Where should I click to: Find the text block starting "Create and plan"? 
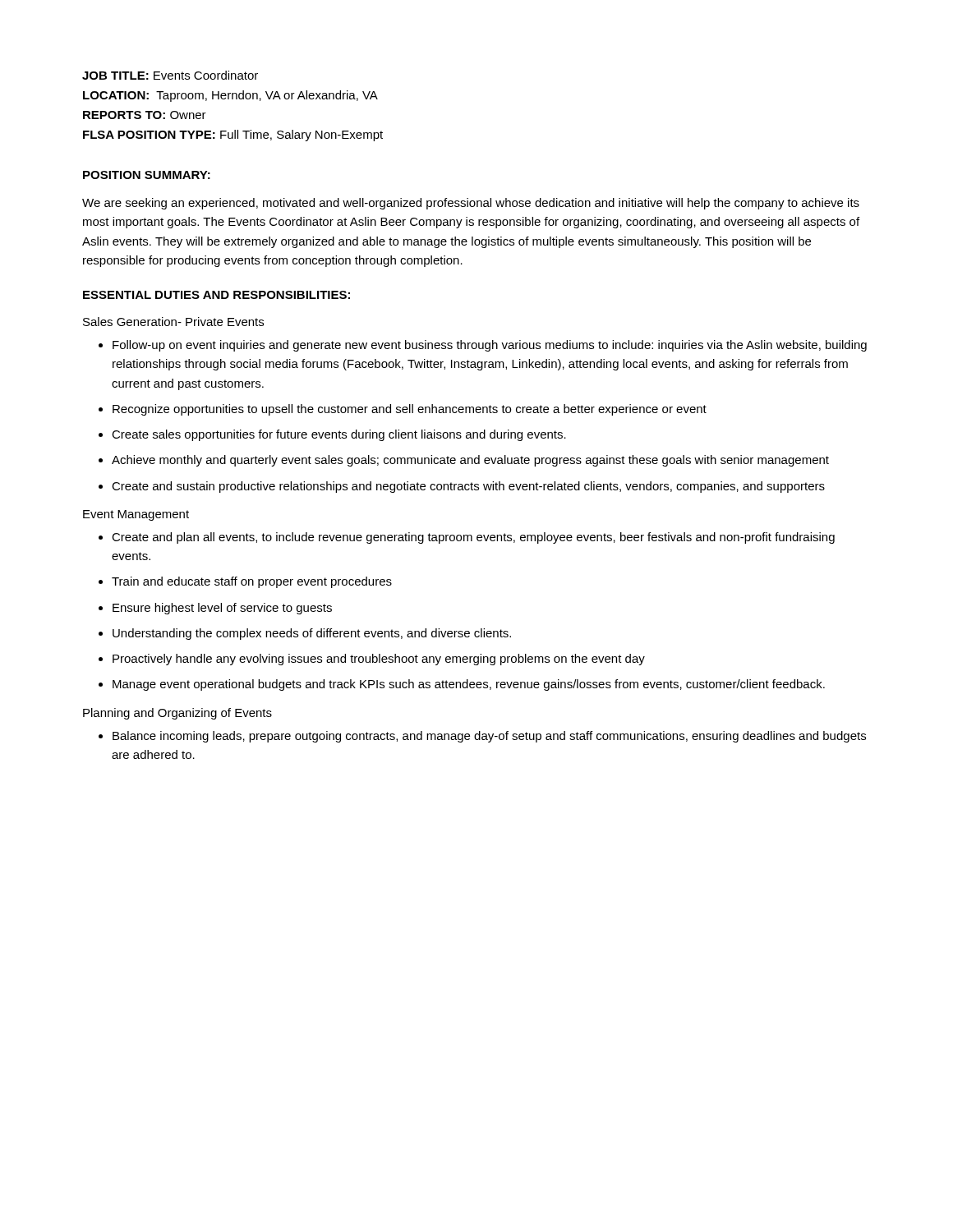click(x=473, y=546)
